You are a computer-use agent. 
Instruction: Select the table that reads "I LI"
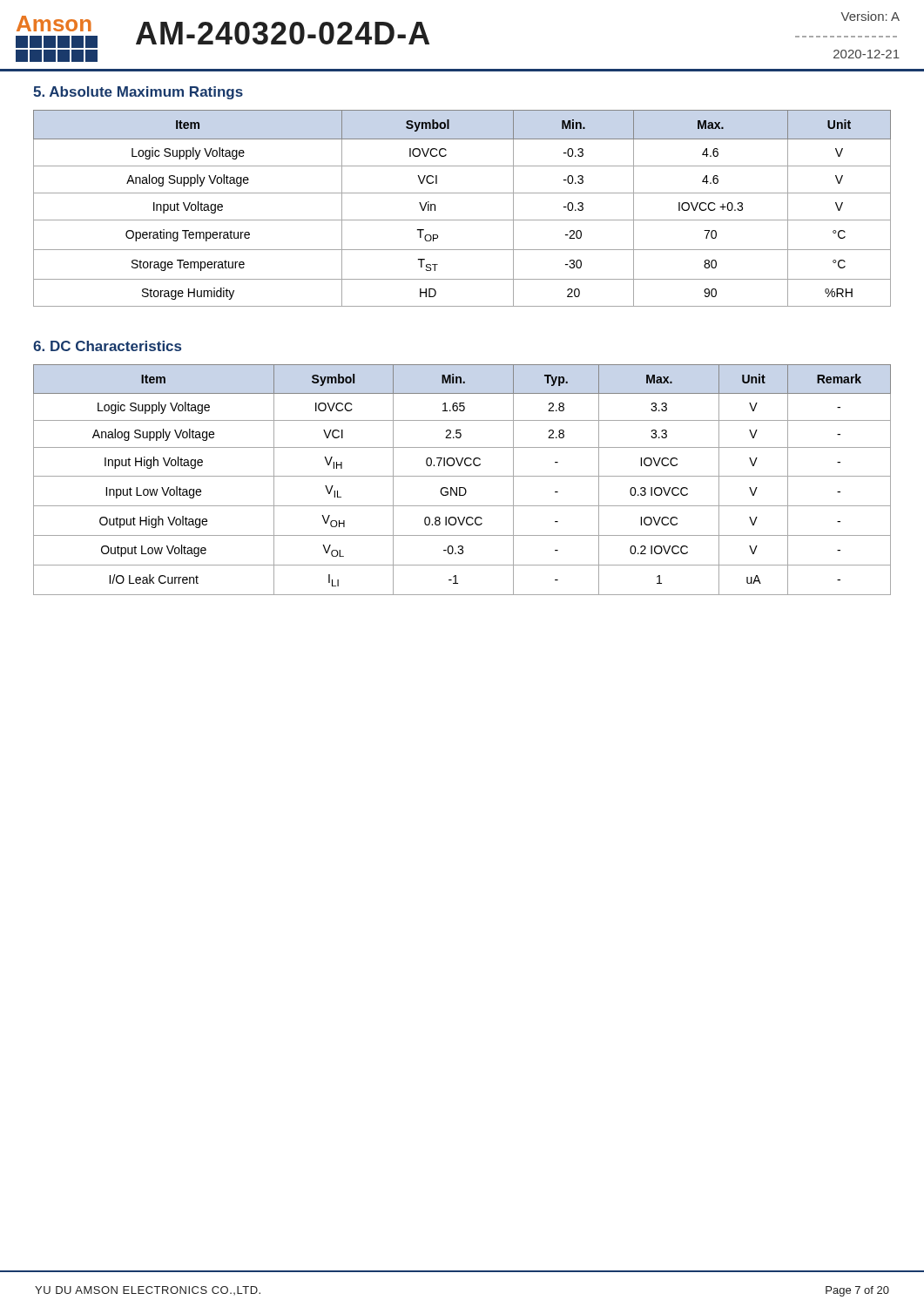pyautogui.click(x=462, y=479)
